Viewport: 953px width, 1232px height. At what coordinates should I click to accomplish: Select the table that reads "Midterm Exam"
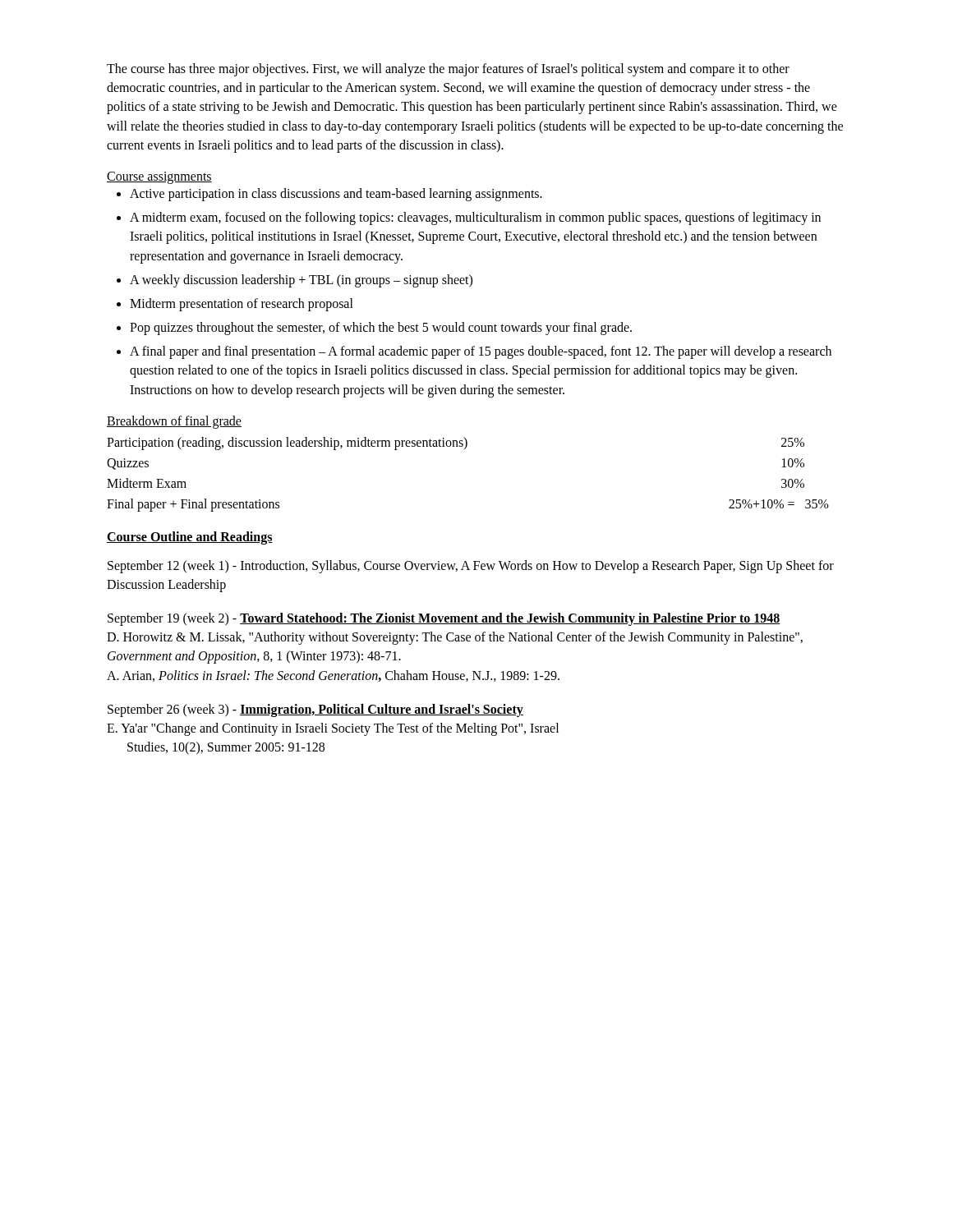coord(476,473)
